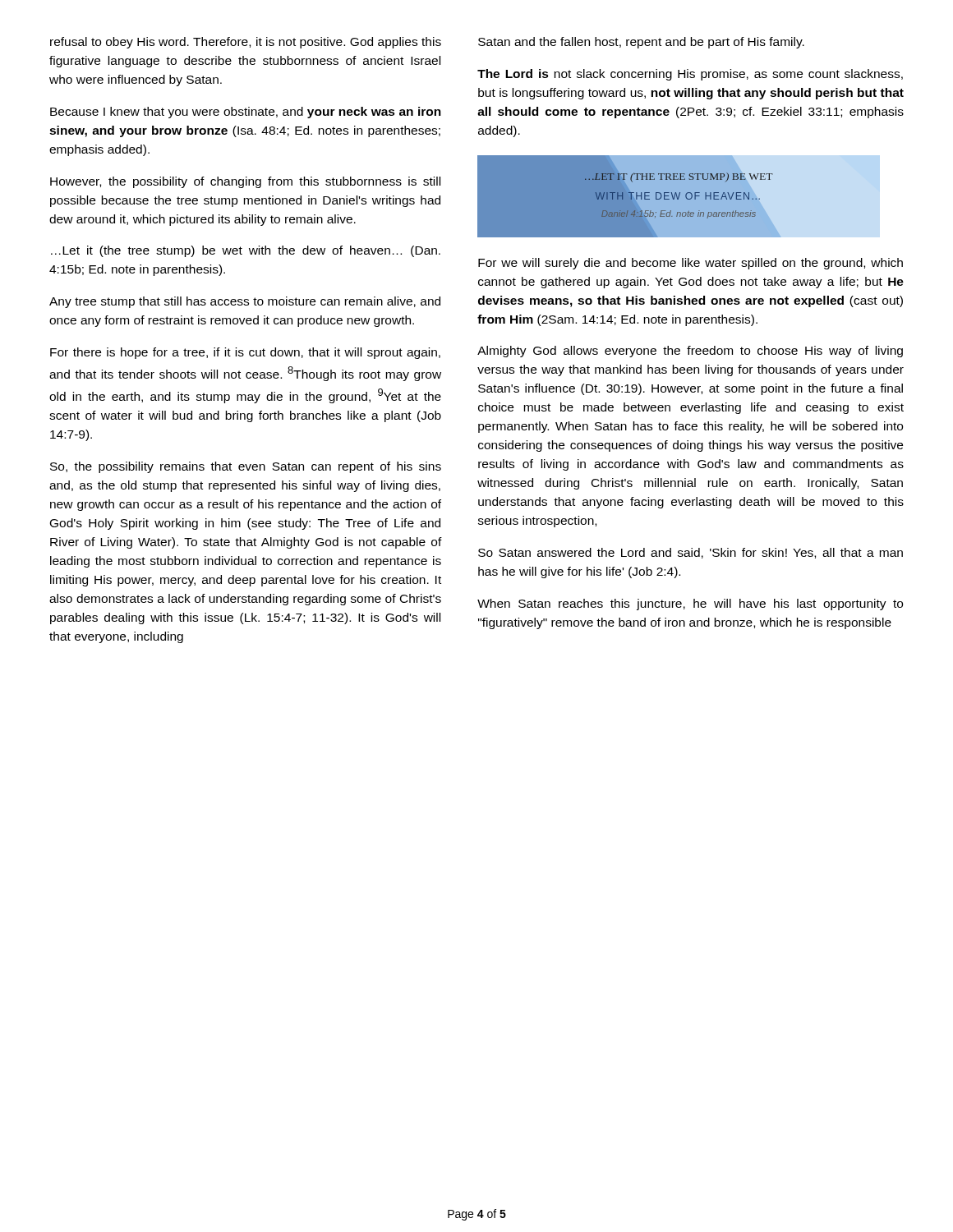Where is the passage that starts "However, the possibility of"?
This screenshot has width=953, height=1232.
245,200
